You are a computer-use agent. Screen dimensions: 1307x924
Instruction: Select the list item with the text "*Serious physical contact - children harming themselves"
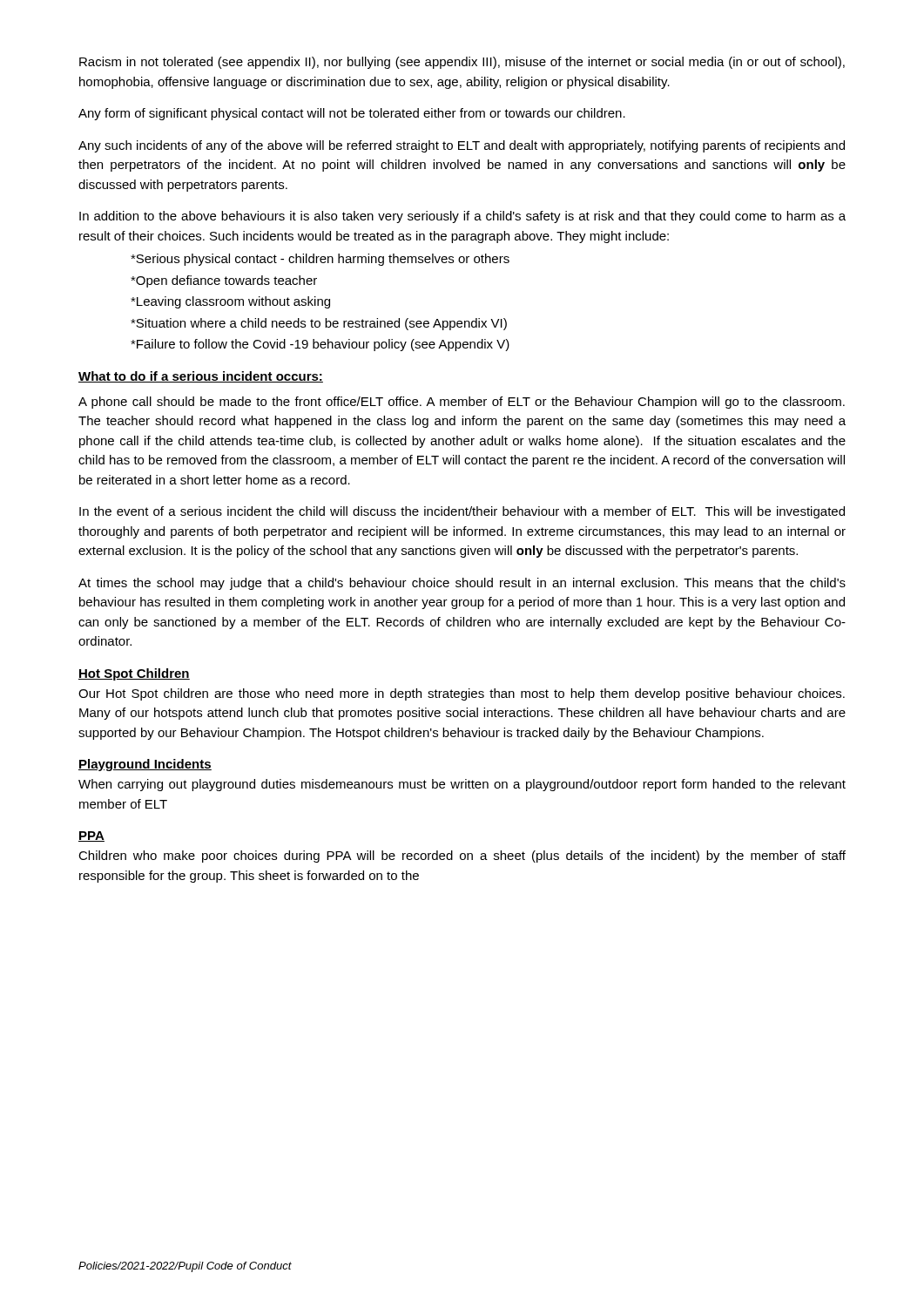[x=320, y=258]
